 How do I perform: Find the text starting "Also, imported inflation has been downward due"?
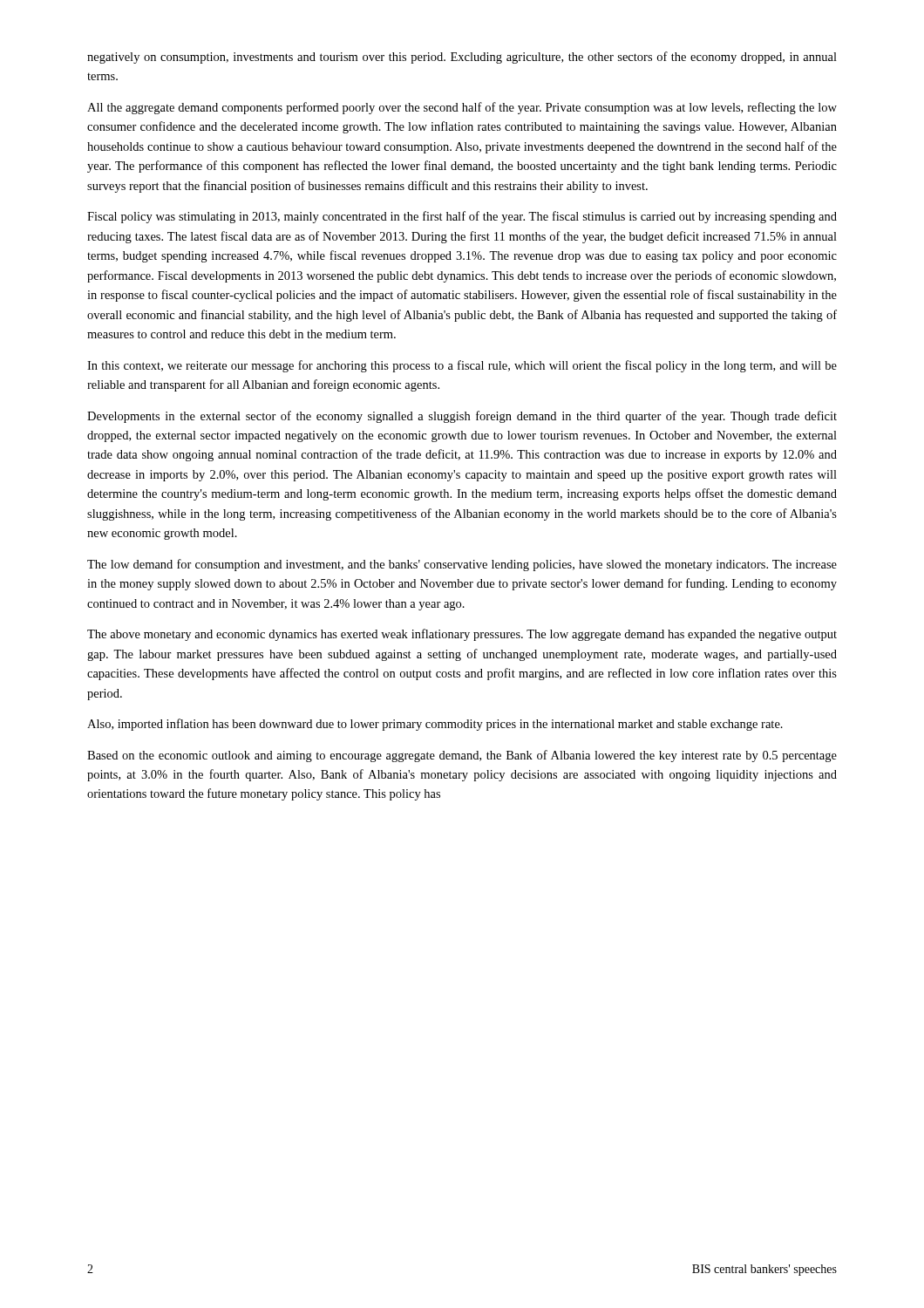point(435,724)
